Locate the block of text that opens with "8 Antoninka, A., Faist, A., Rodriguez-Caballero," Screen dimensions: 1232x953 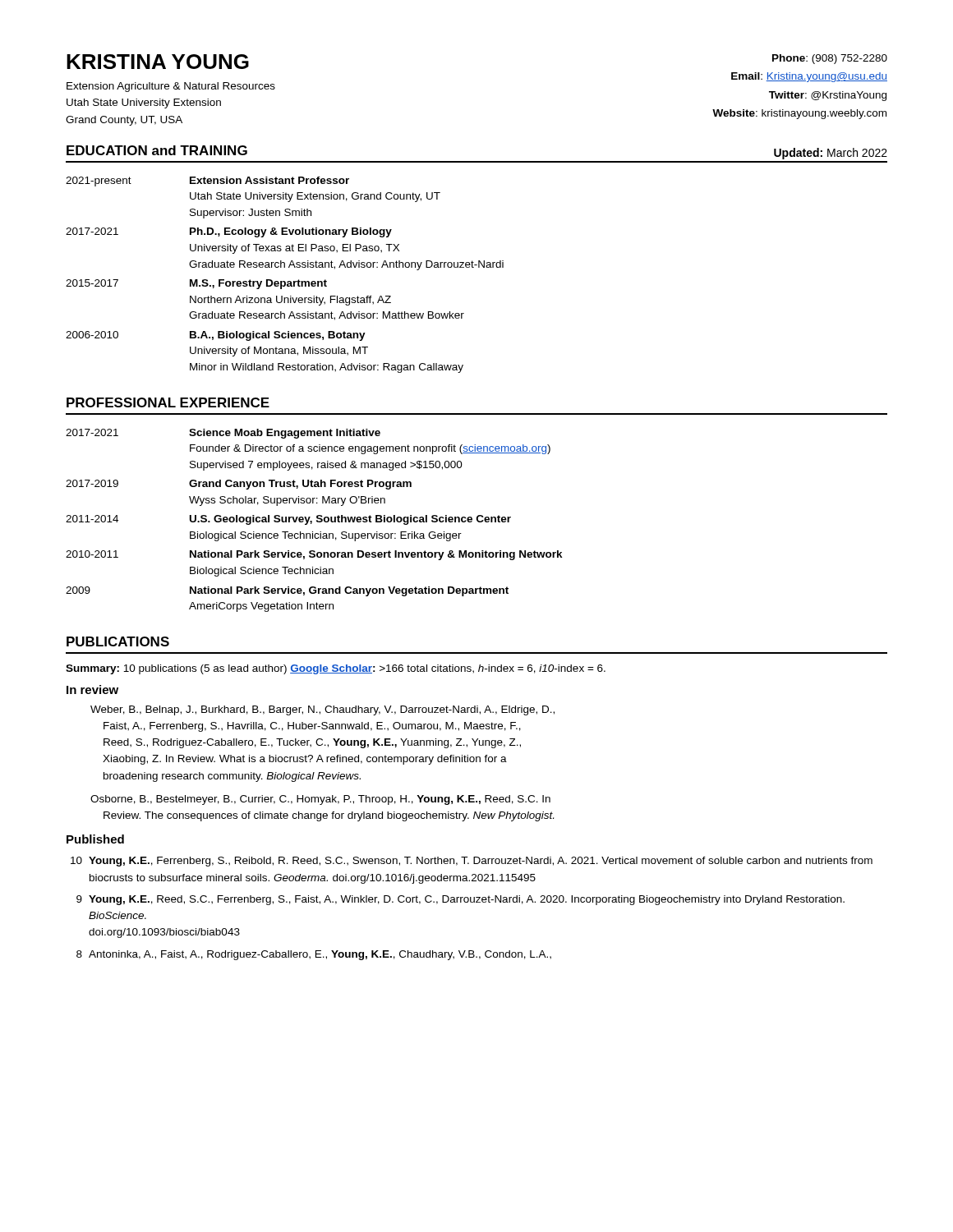pos(476,954)
